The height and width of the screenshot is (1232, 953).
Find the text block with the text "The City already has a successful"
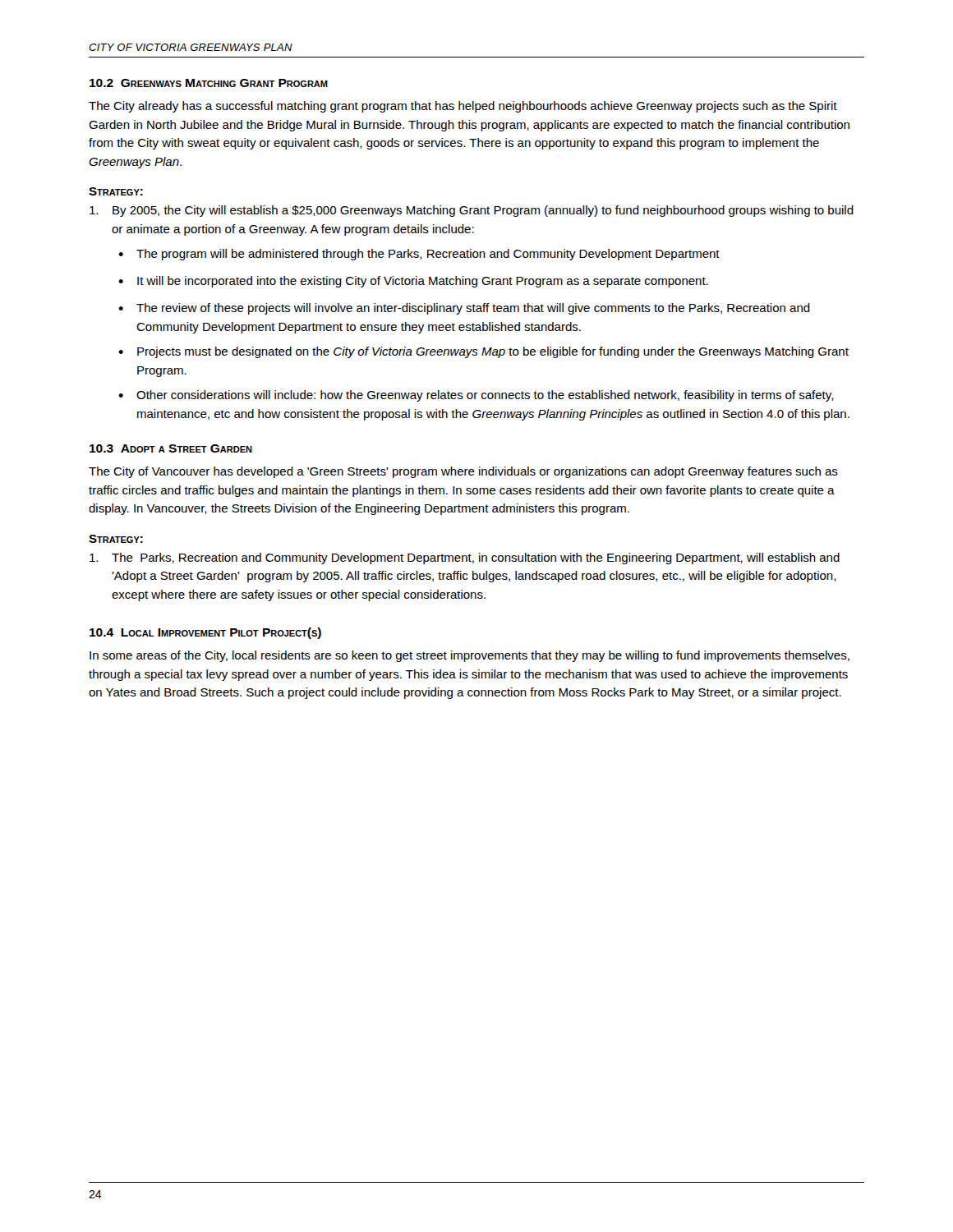tap(469, 133)
